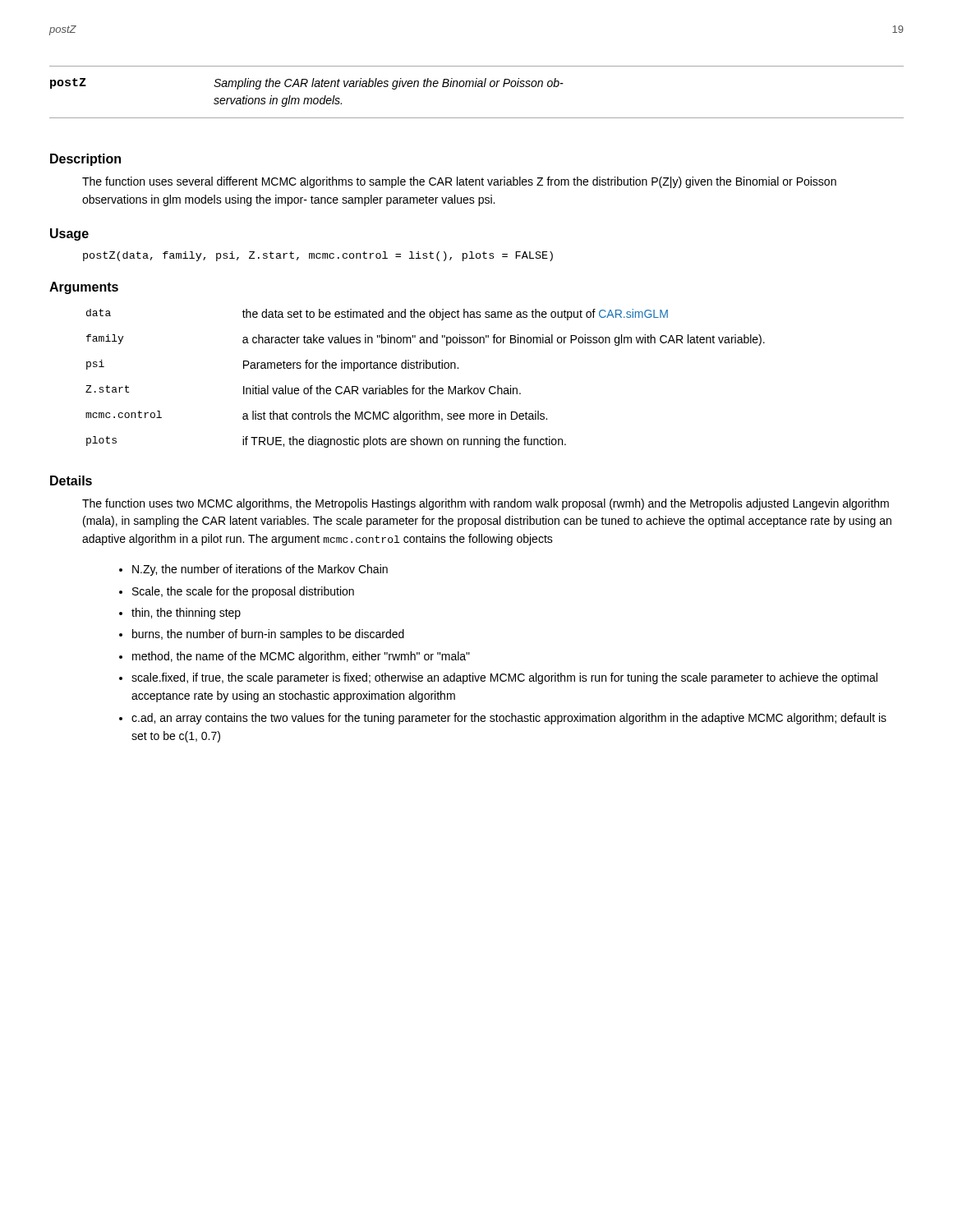Find the table that mentions "a character take values in"
953x1232 pixels.
[476, 377]
